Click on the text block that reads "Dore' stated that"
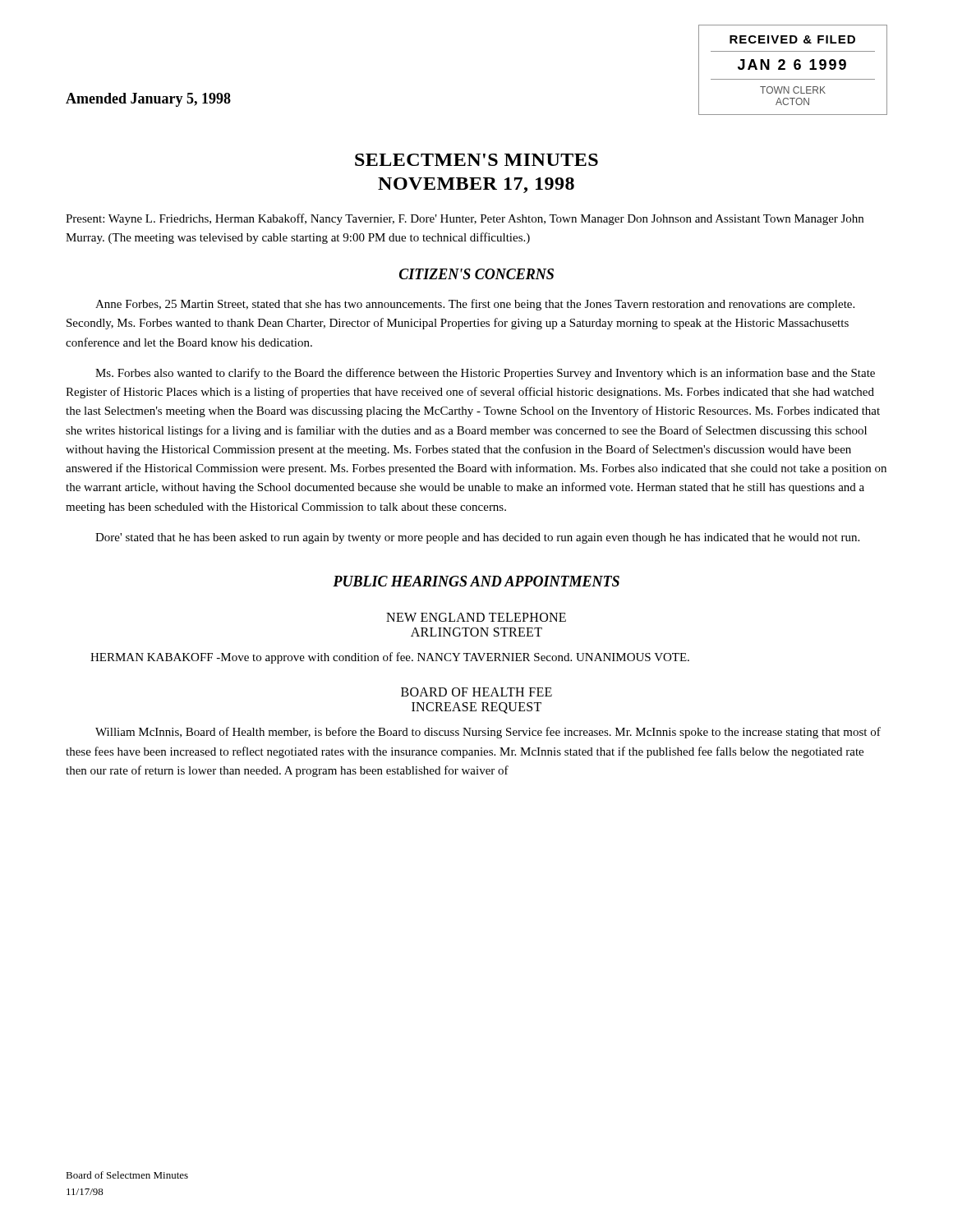Screen dimensions: 1232x953 click(x=478, y=537)
